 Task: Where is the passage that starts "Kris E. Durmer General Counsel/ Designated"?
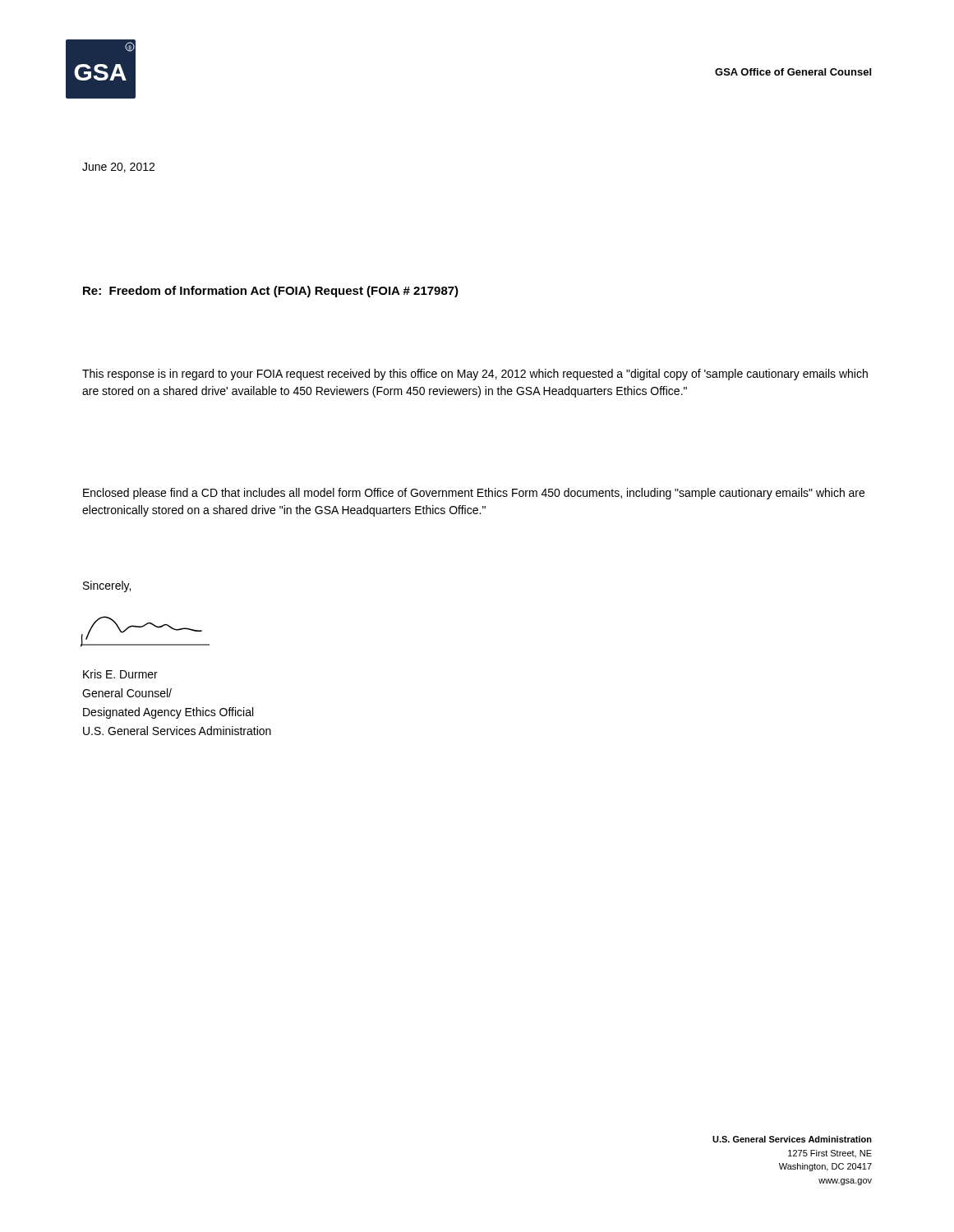tap(177, 703)
